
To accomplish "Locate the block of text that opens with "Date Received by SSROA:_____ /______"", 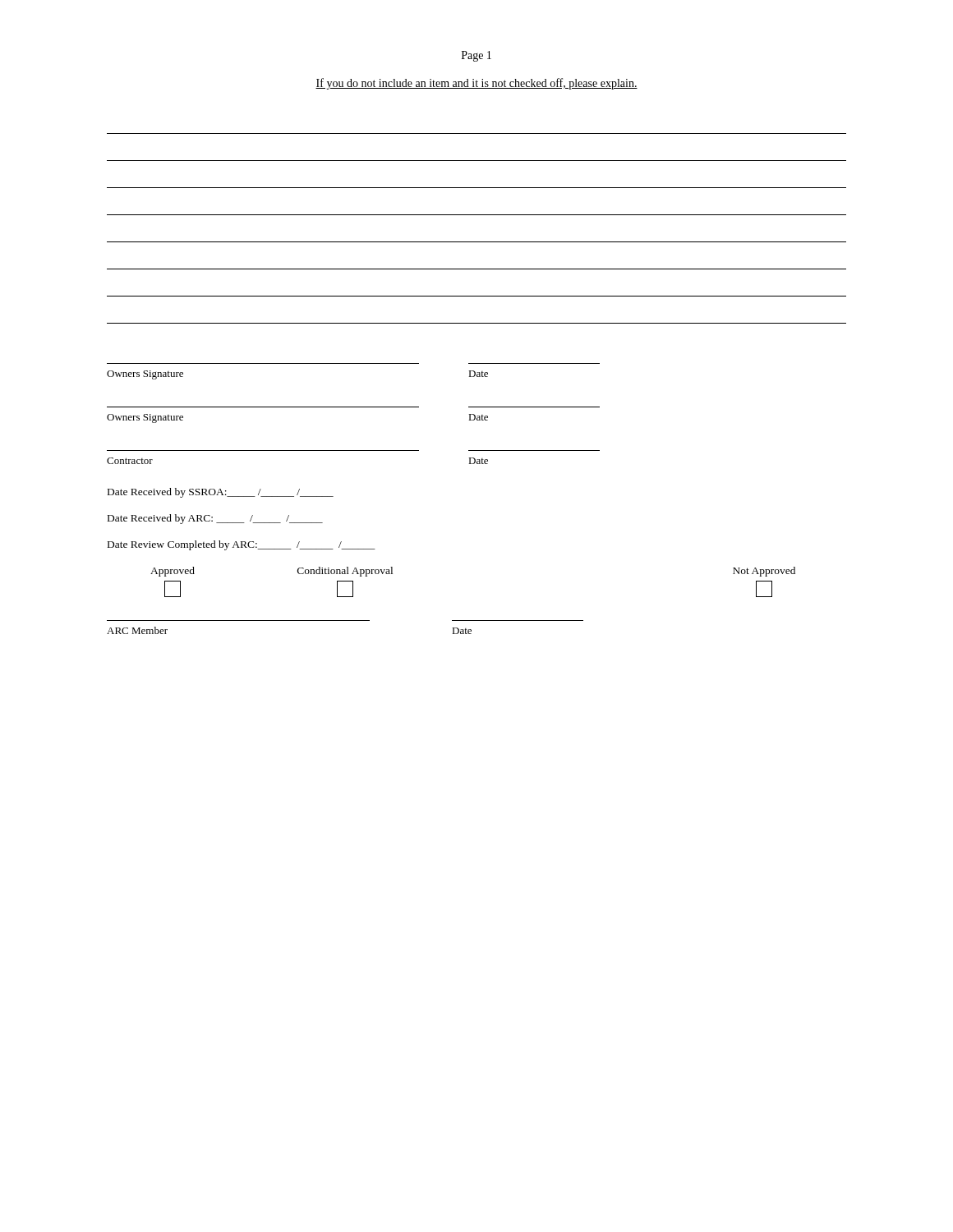I will pos(220,492).
